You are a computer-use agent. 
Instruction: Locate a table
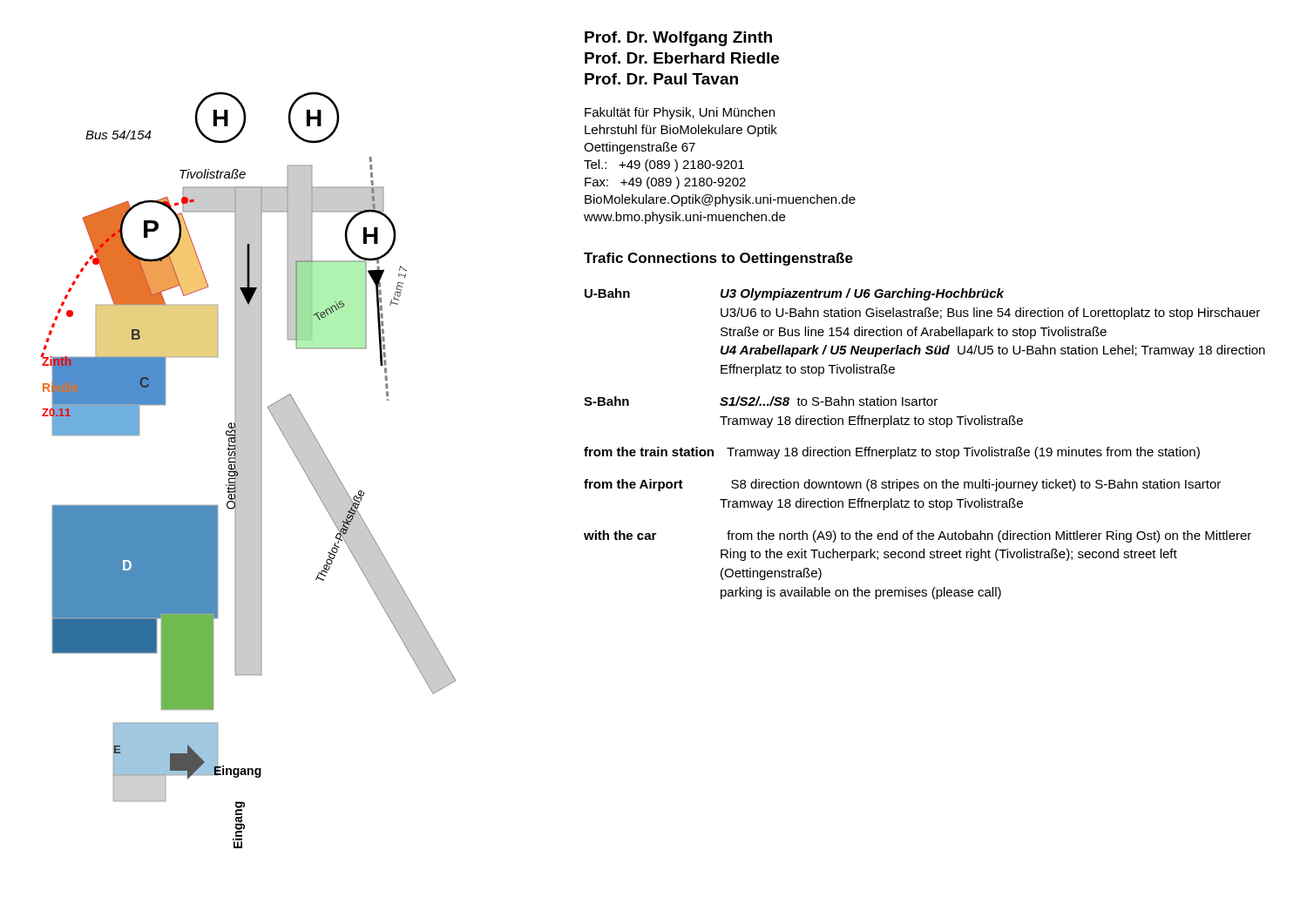coord(932,445)
